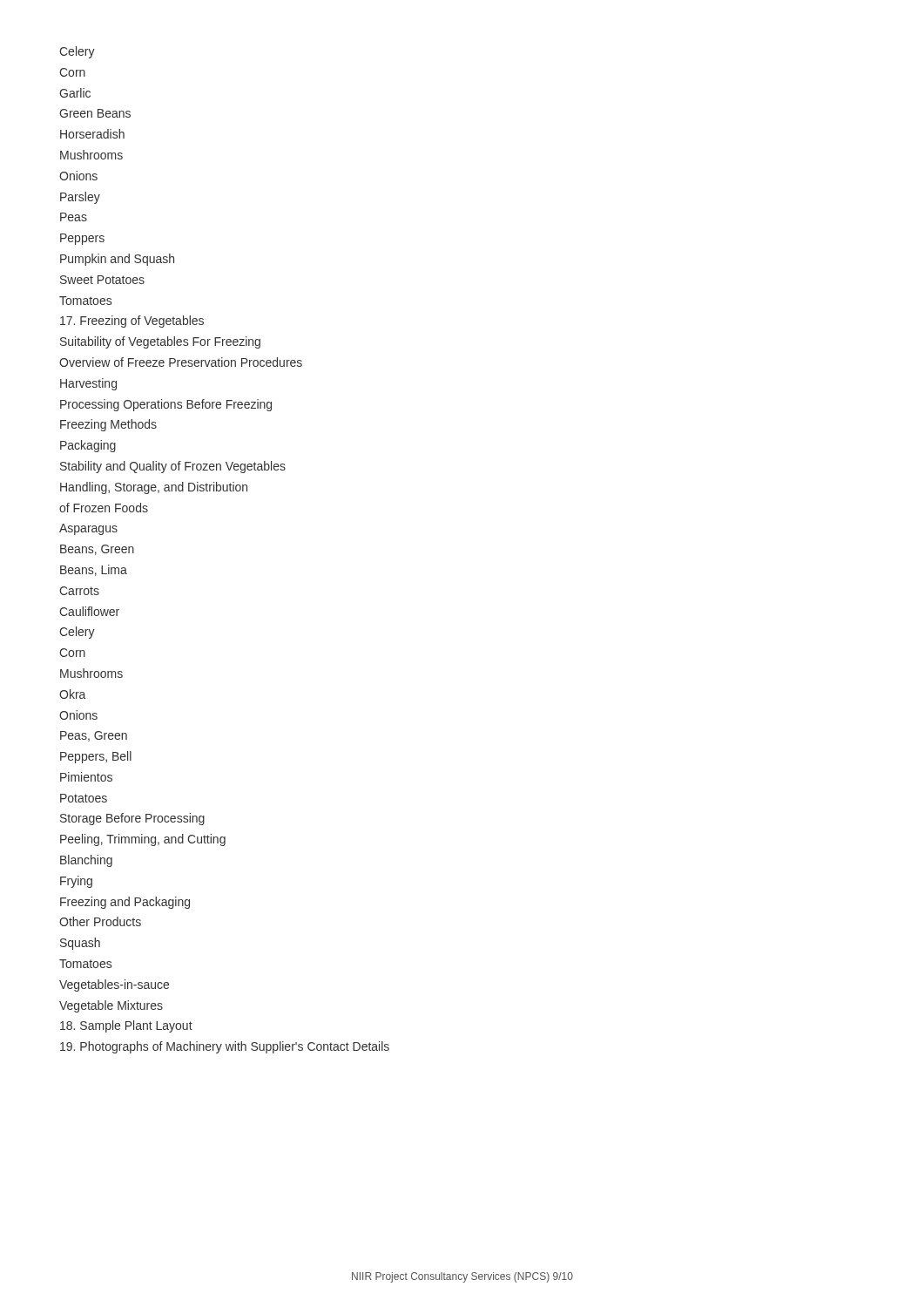This screenshot has width=924, height=1307.
Task: Click on the text block starting "Sweet Potatoes"
Action: point(102,280)
